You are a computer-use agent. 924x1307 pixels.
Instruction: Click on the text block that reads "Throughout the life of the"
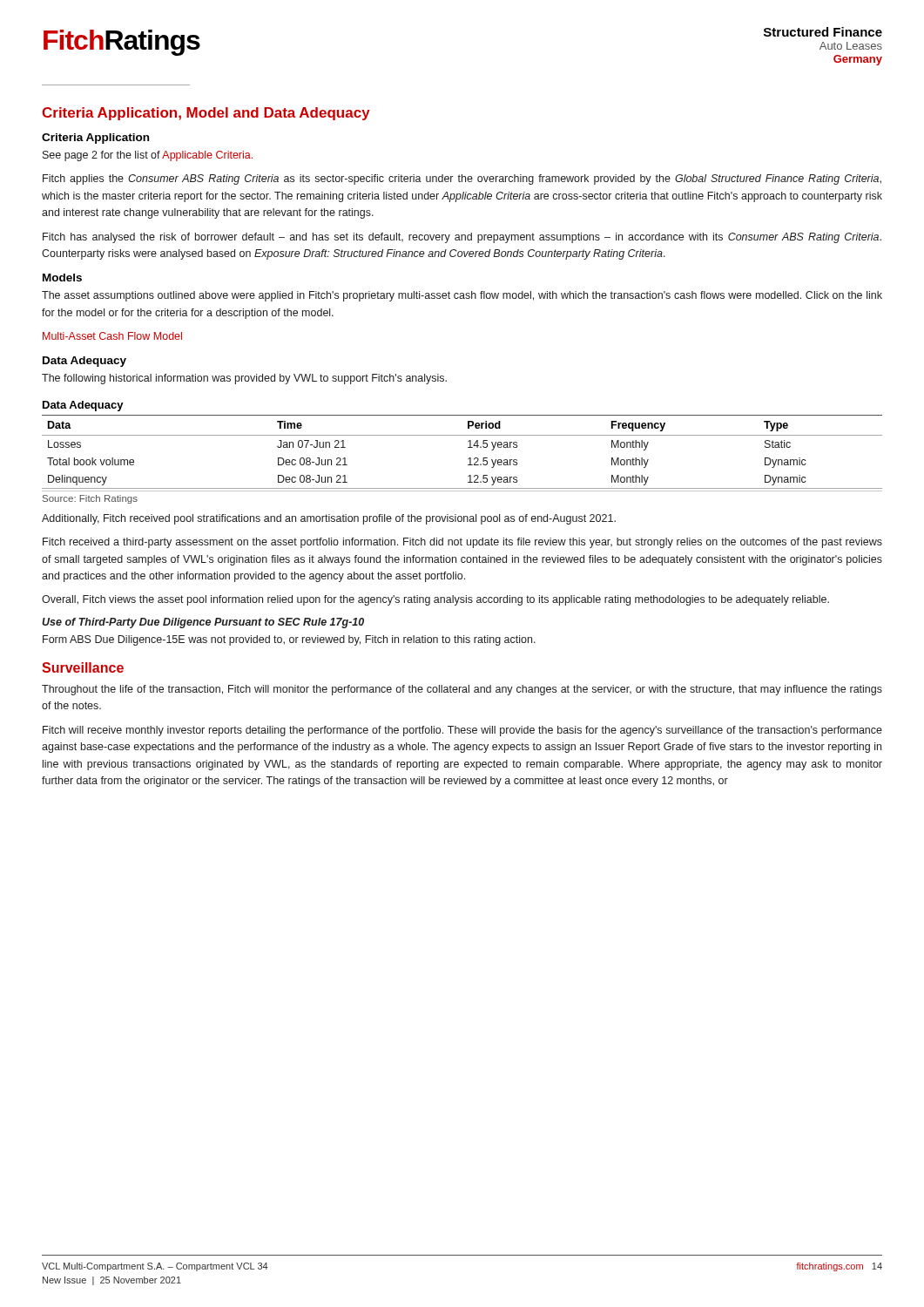tap(462, 698)
